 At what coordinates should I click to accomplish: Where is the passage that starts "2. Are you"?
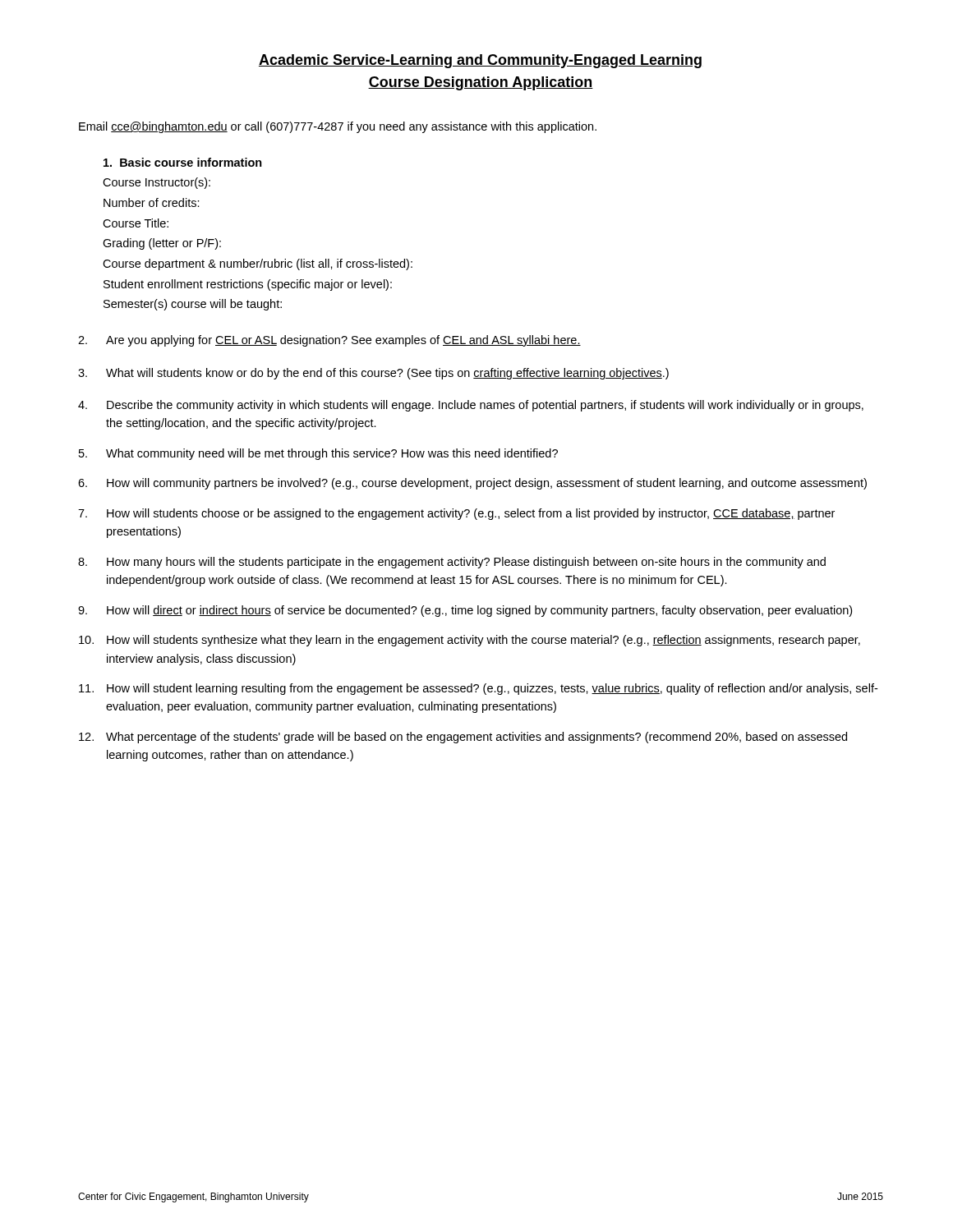click(481, 340)
